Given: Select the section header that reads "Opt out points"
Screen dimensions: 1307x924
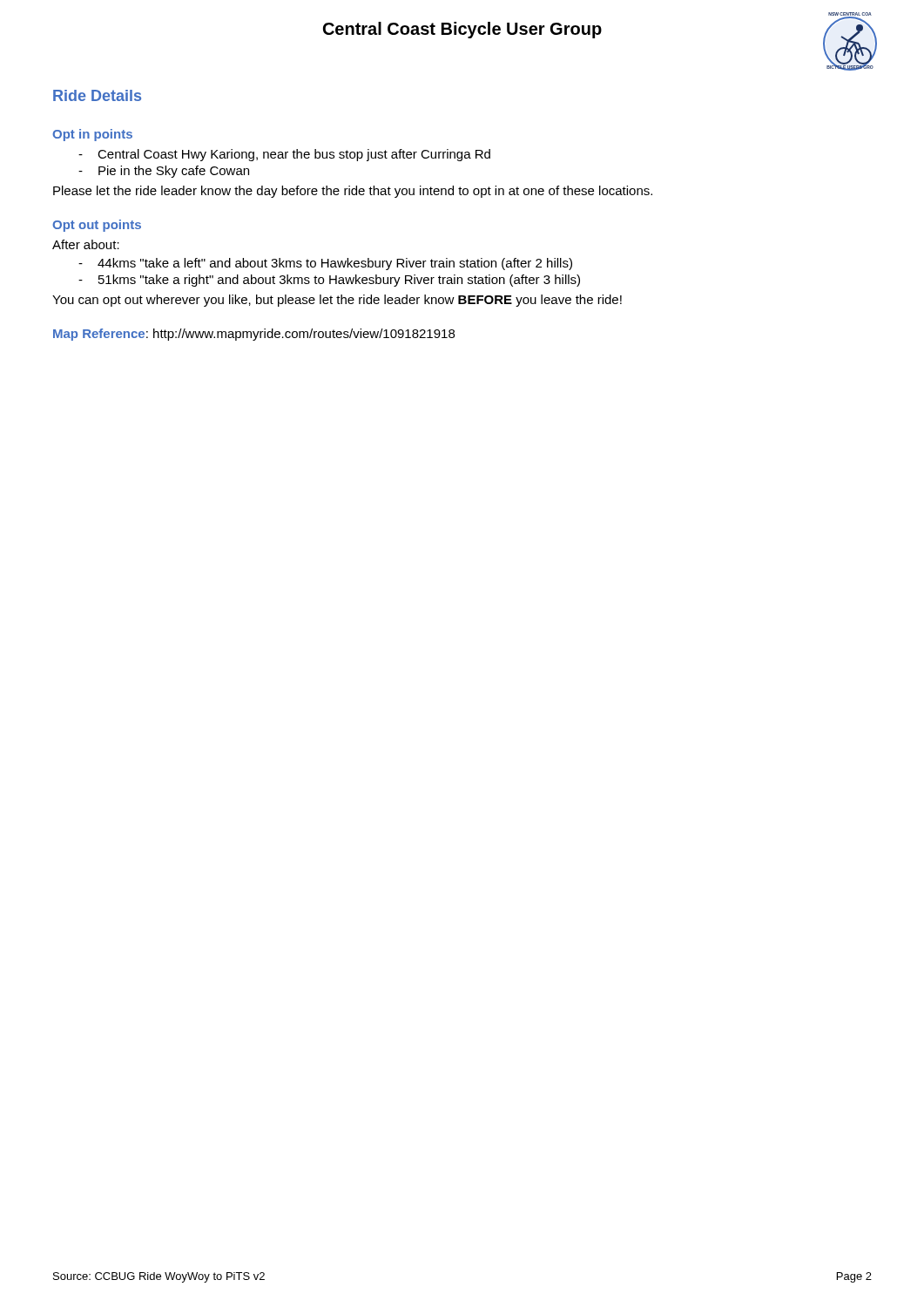Looking at the screenshot, I should [x=97, y=224].
